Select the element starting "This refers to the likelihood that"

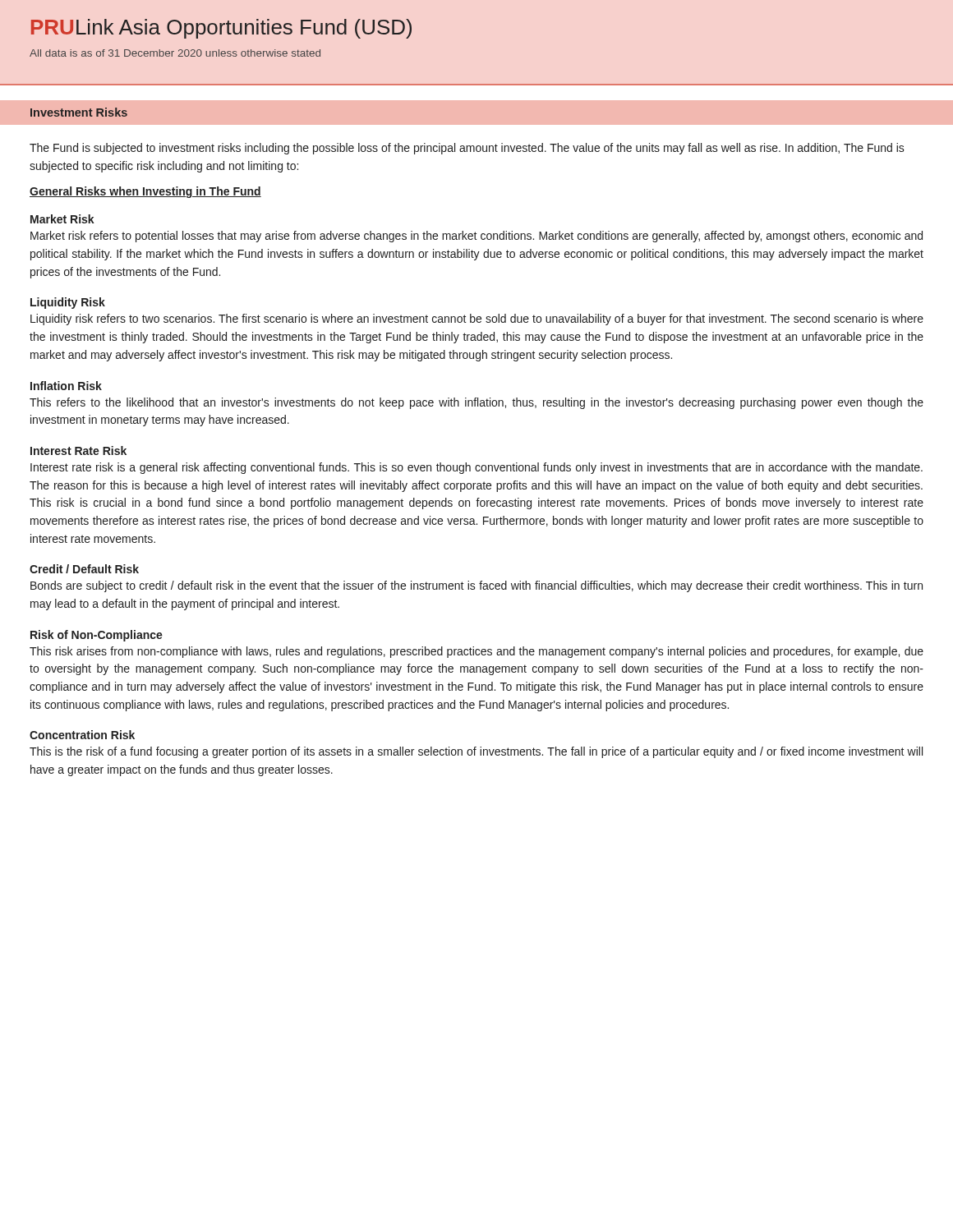(x=476, y=412)
